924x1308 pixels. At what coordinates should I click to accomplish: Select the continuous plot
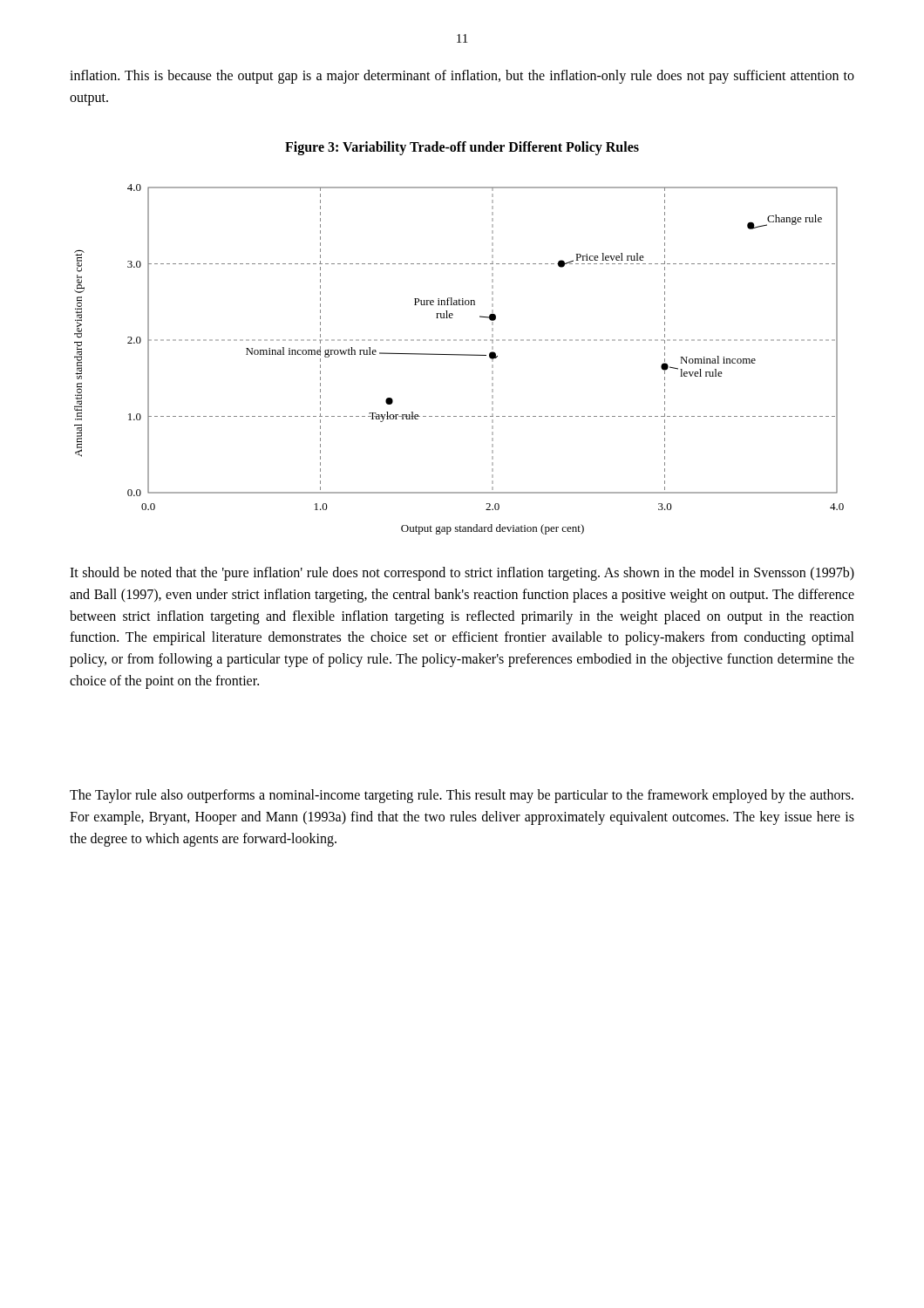462,358
